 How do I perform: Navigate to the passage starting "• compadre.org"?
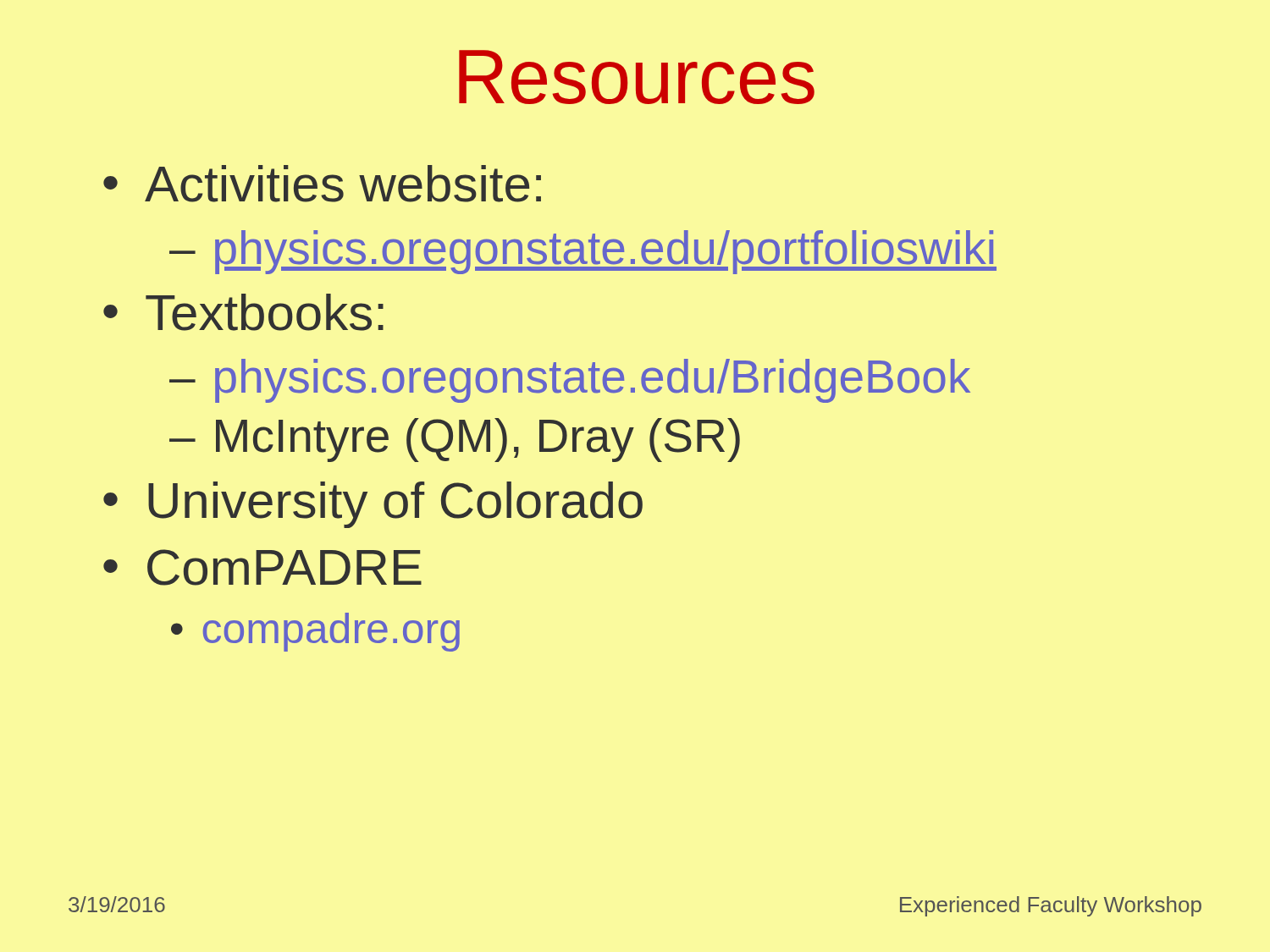pos(316,629)
